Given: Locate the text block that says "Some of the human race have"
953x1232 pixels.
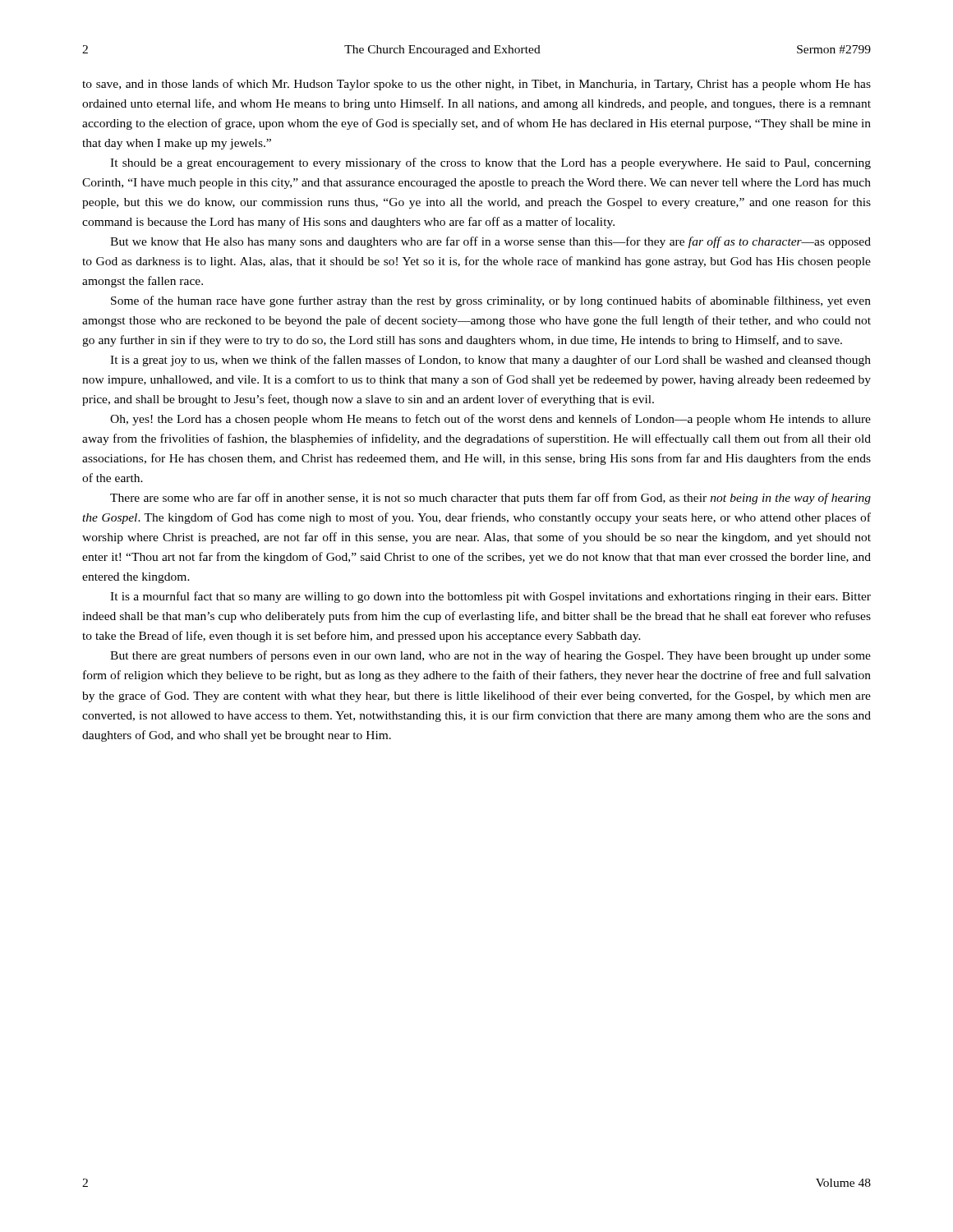Looking at the screenshot, I should coord(476,321).
